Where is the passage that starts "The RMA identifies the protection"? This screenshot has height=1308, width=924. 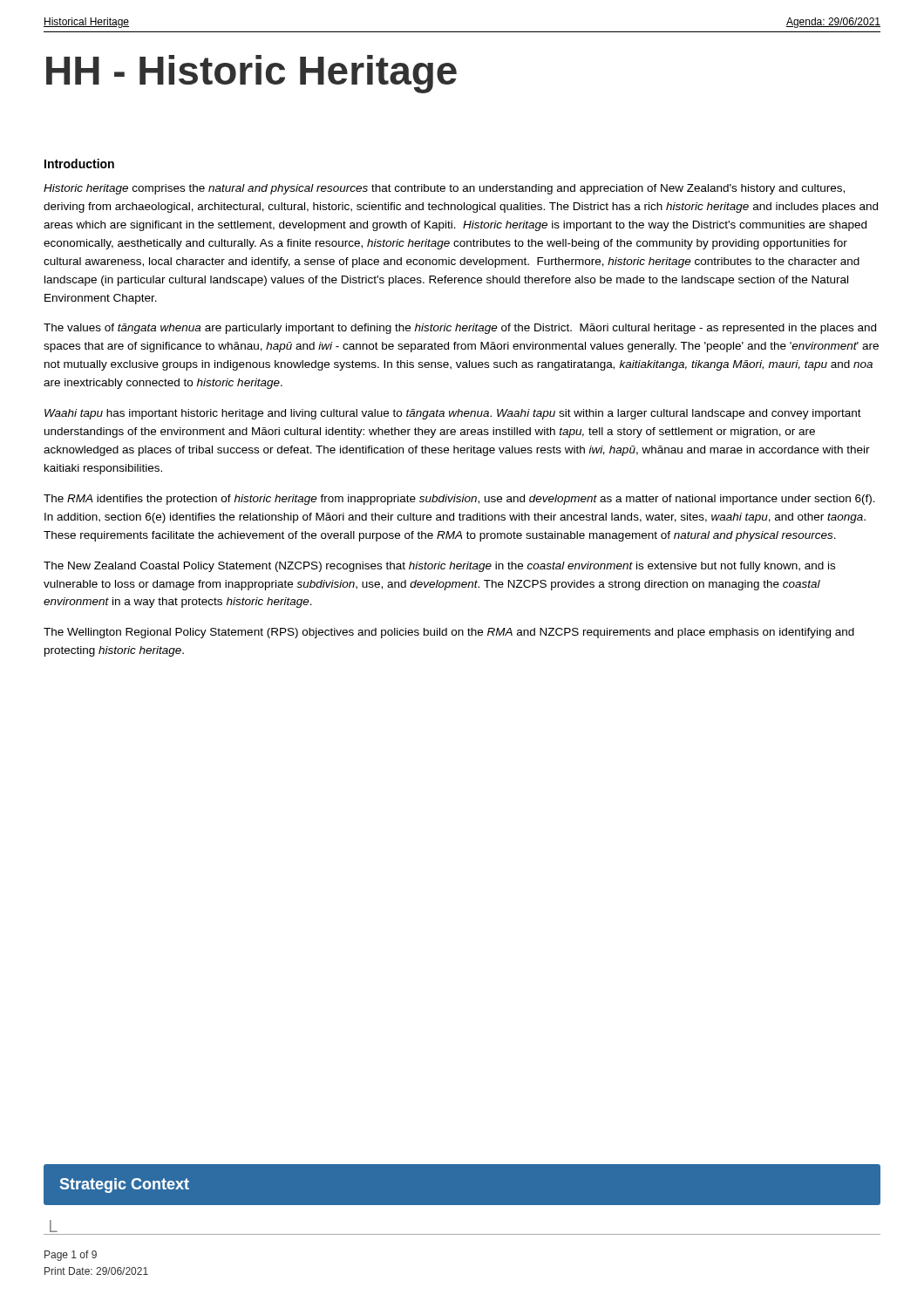point(460,516)
